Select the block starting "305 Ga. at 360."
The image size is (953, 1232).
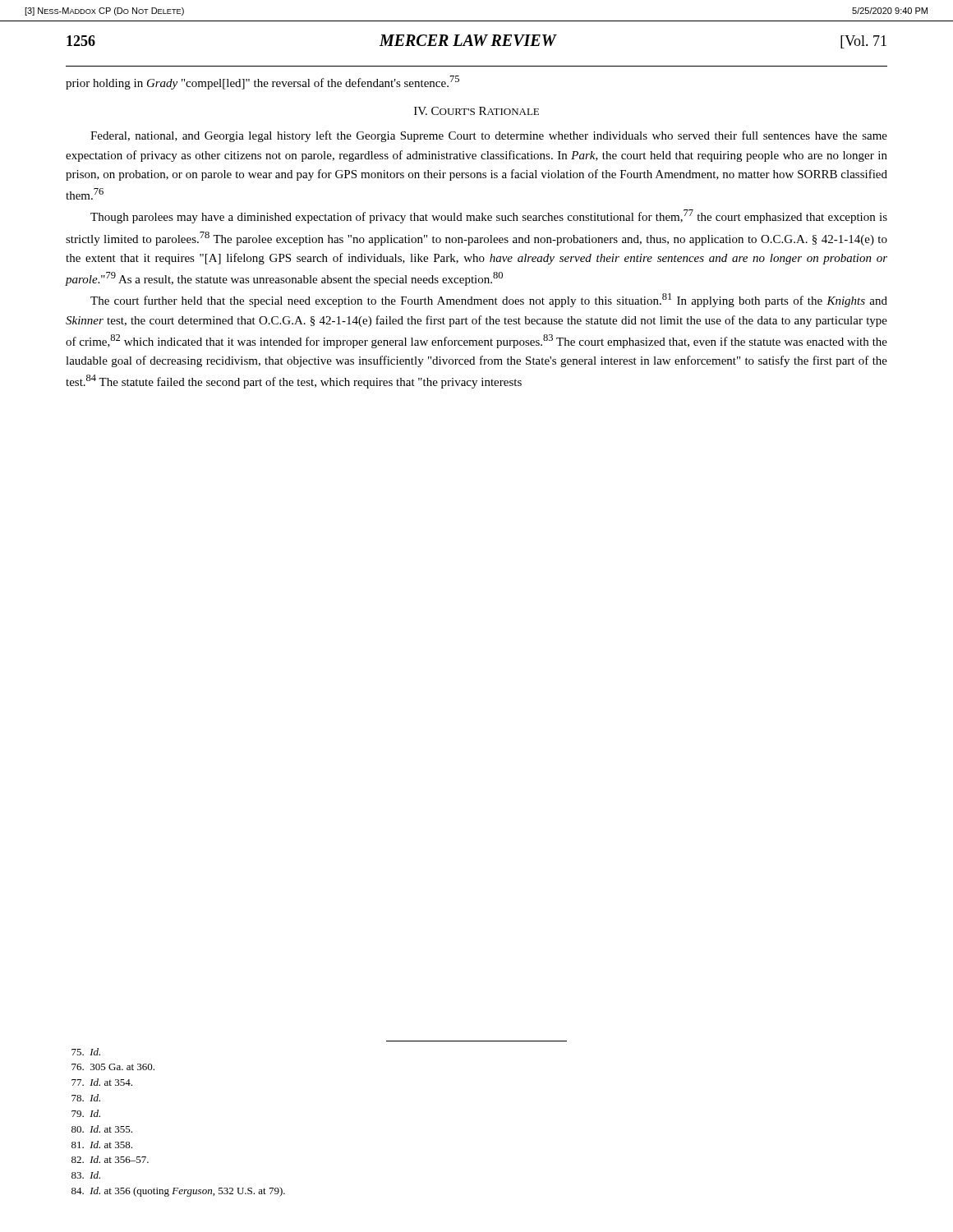pyautogui.click(x=111, y=1067)
